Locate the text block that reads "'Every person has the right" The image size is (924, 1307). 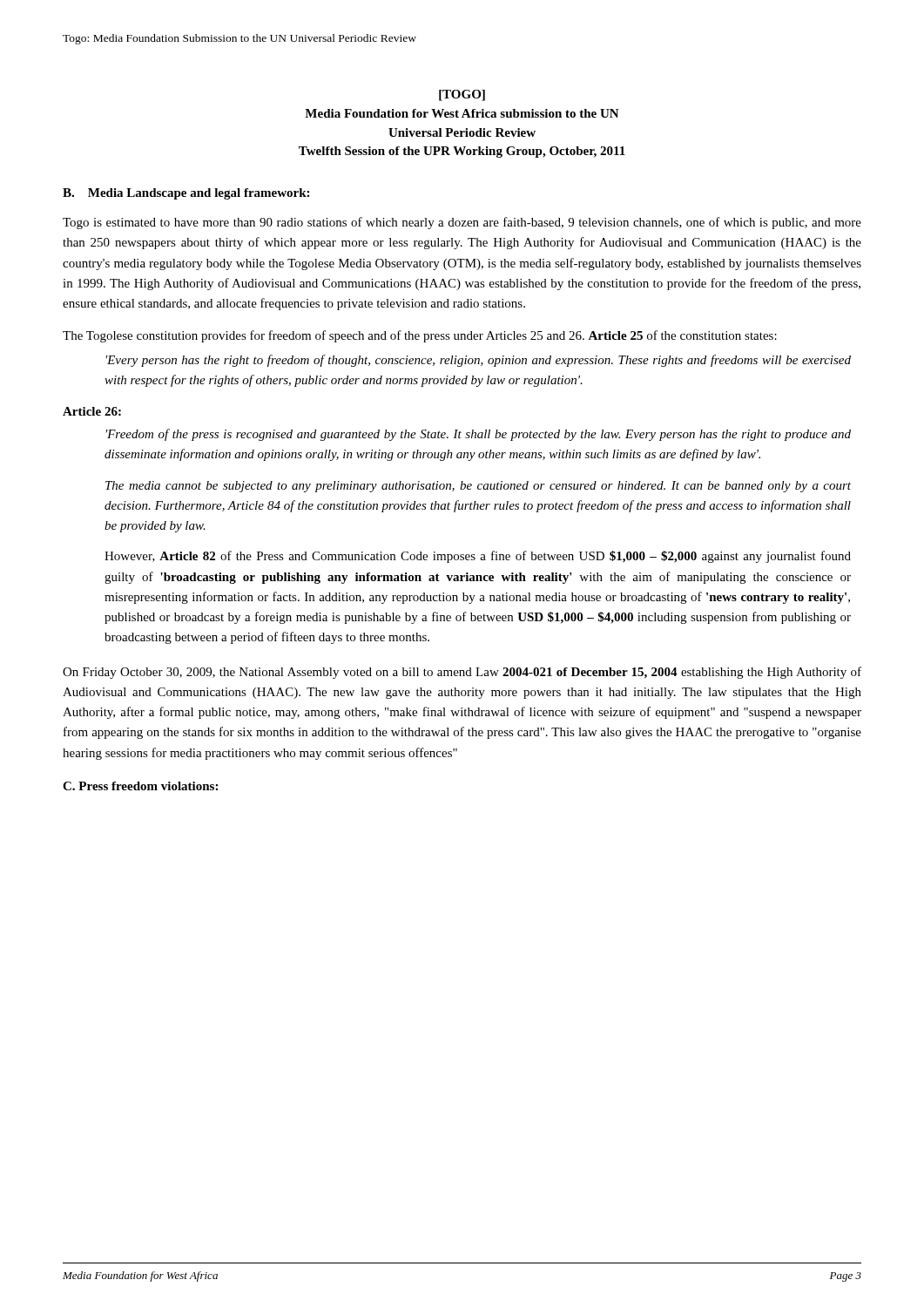point(478,370)
